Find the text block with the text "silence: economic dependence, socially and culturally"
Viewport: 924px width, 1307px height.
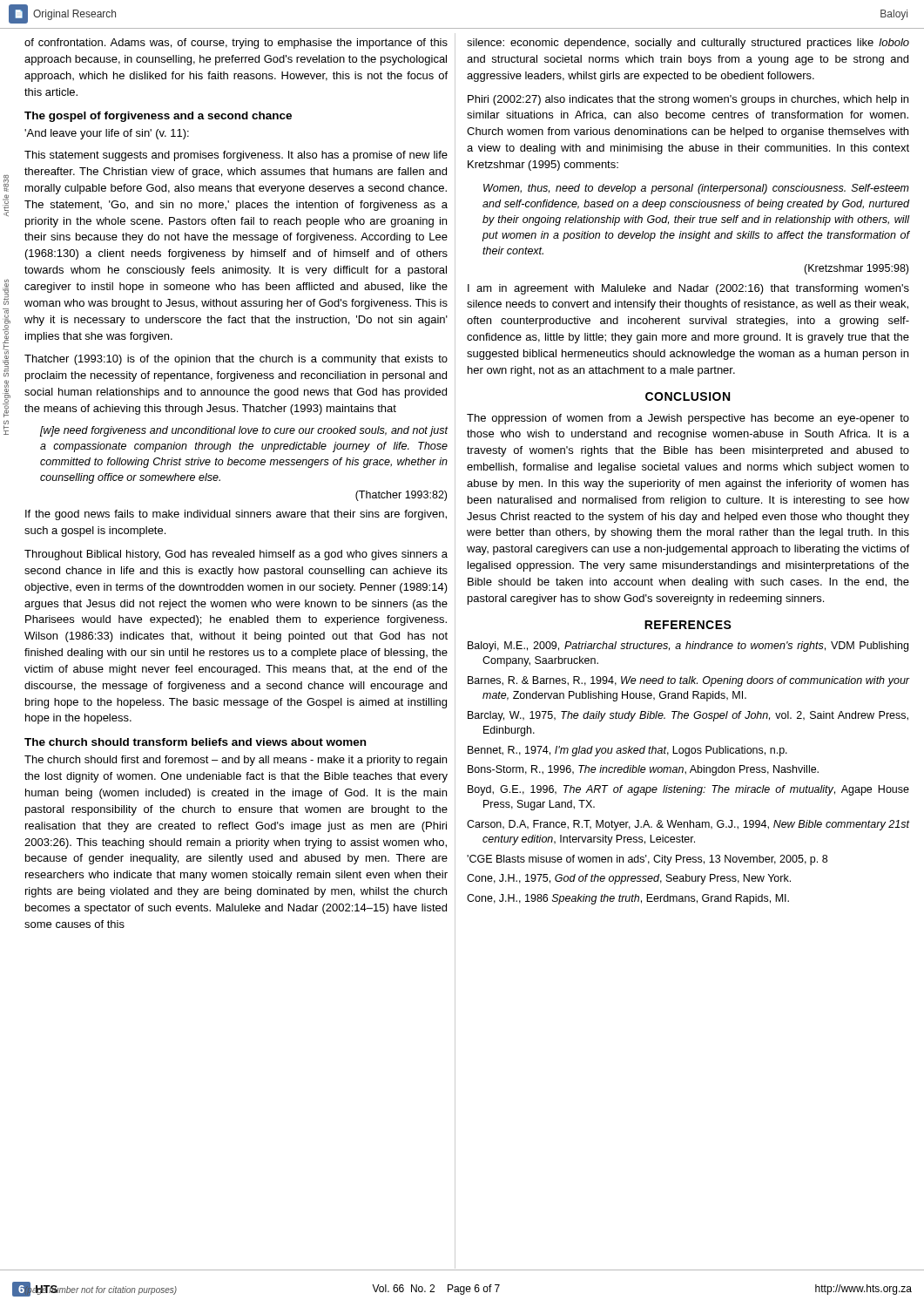pyautogui.click(x=688, y=60)
